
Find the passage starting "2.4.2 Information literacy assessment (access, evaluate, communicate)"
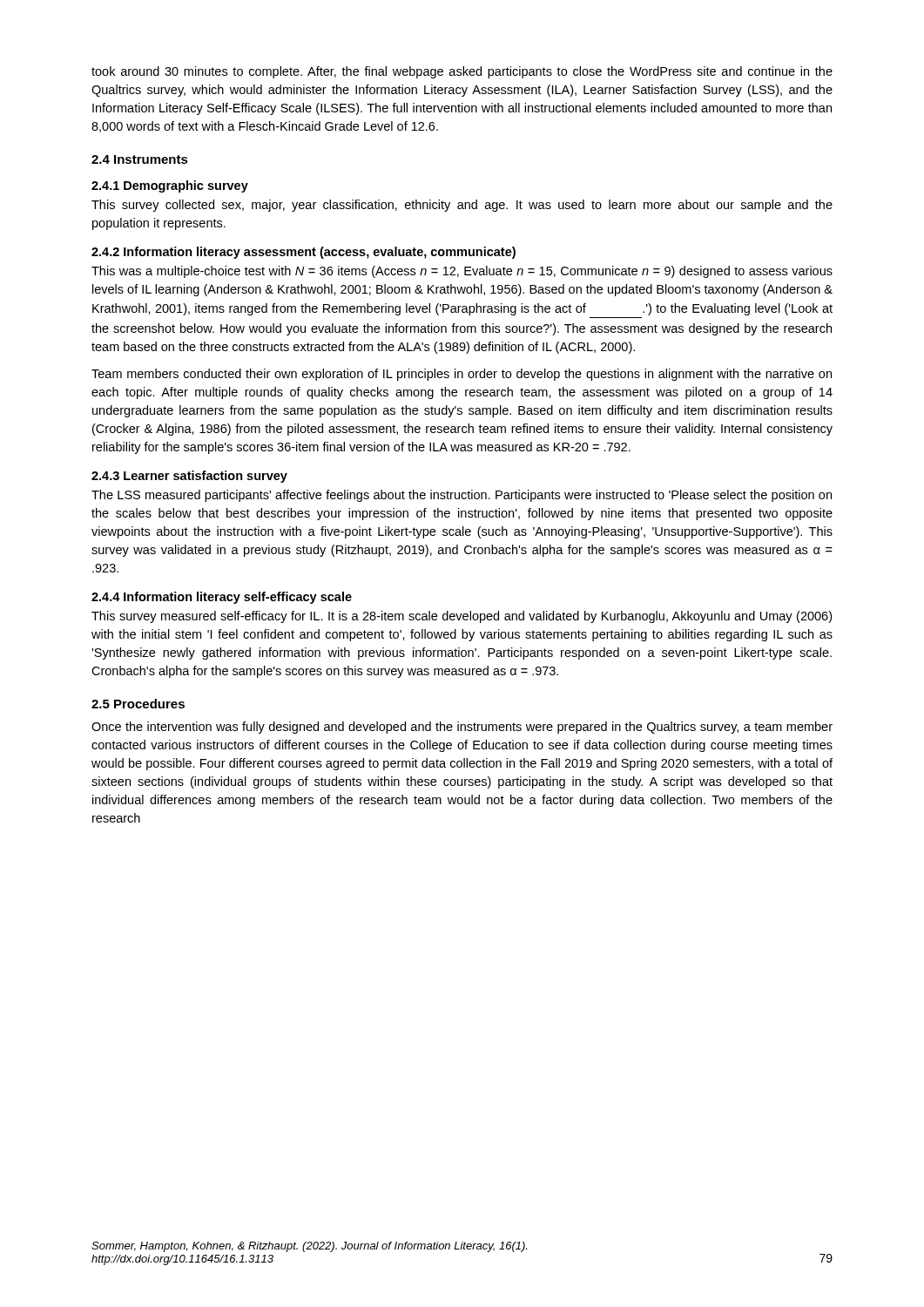[304, 252]
